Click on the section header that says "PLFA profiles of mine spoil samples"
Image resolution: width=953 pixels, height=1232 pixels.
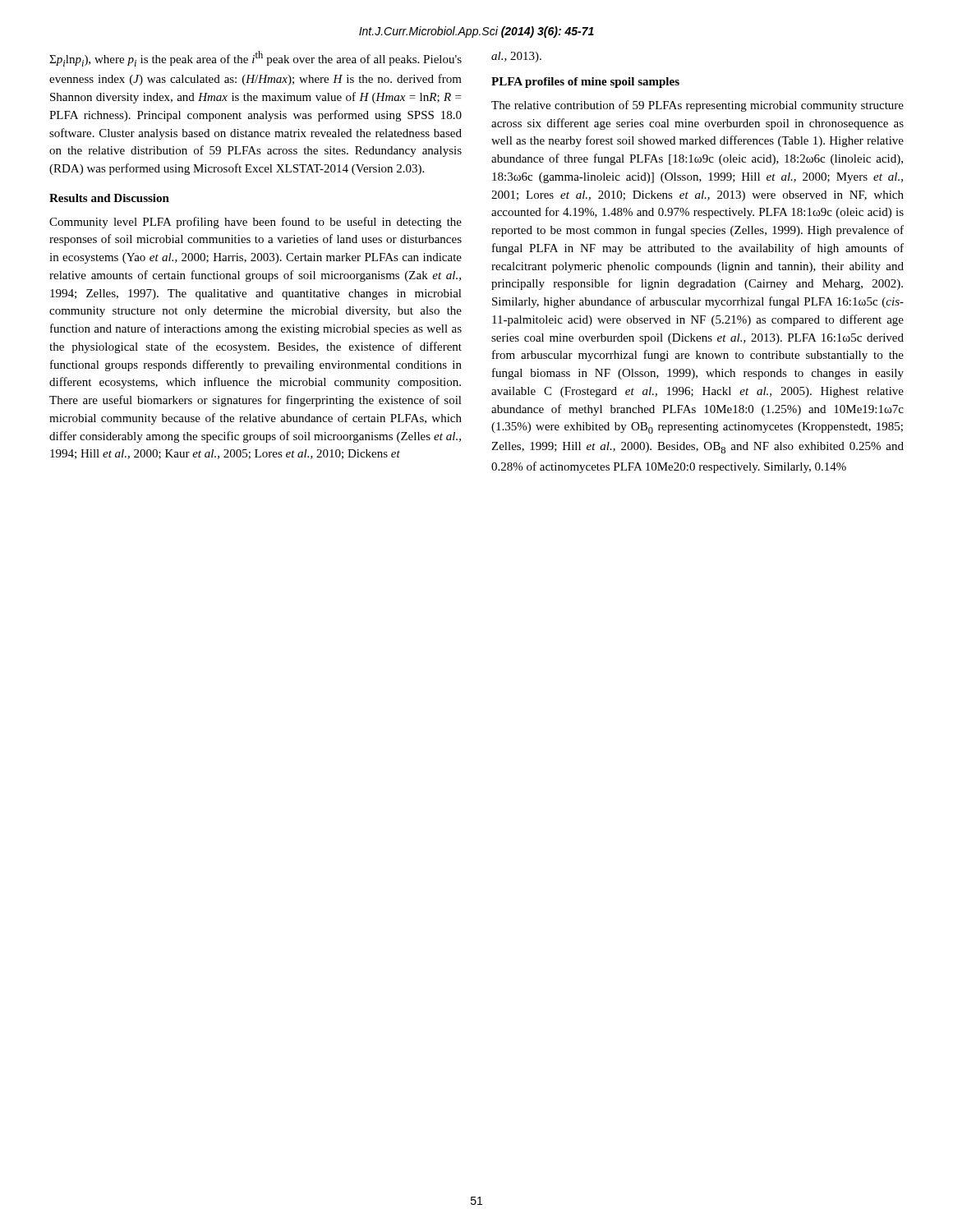pos(585,81)
